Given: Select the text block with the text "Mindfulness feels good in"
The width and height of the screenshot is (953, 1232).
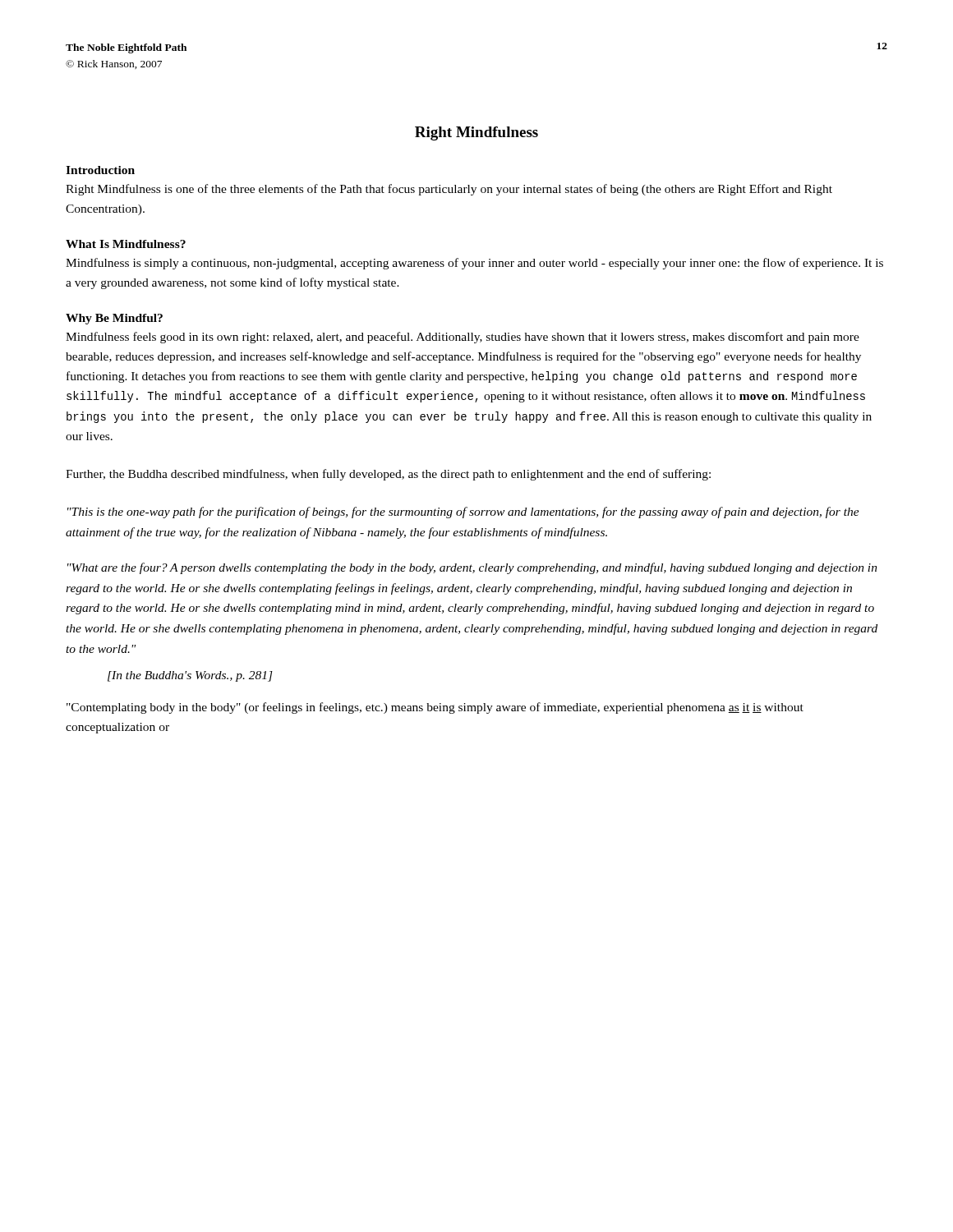Looking at the screenshot, I should pyautogui.click(x=469, y=386).
